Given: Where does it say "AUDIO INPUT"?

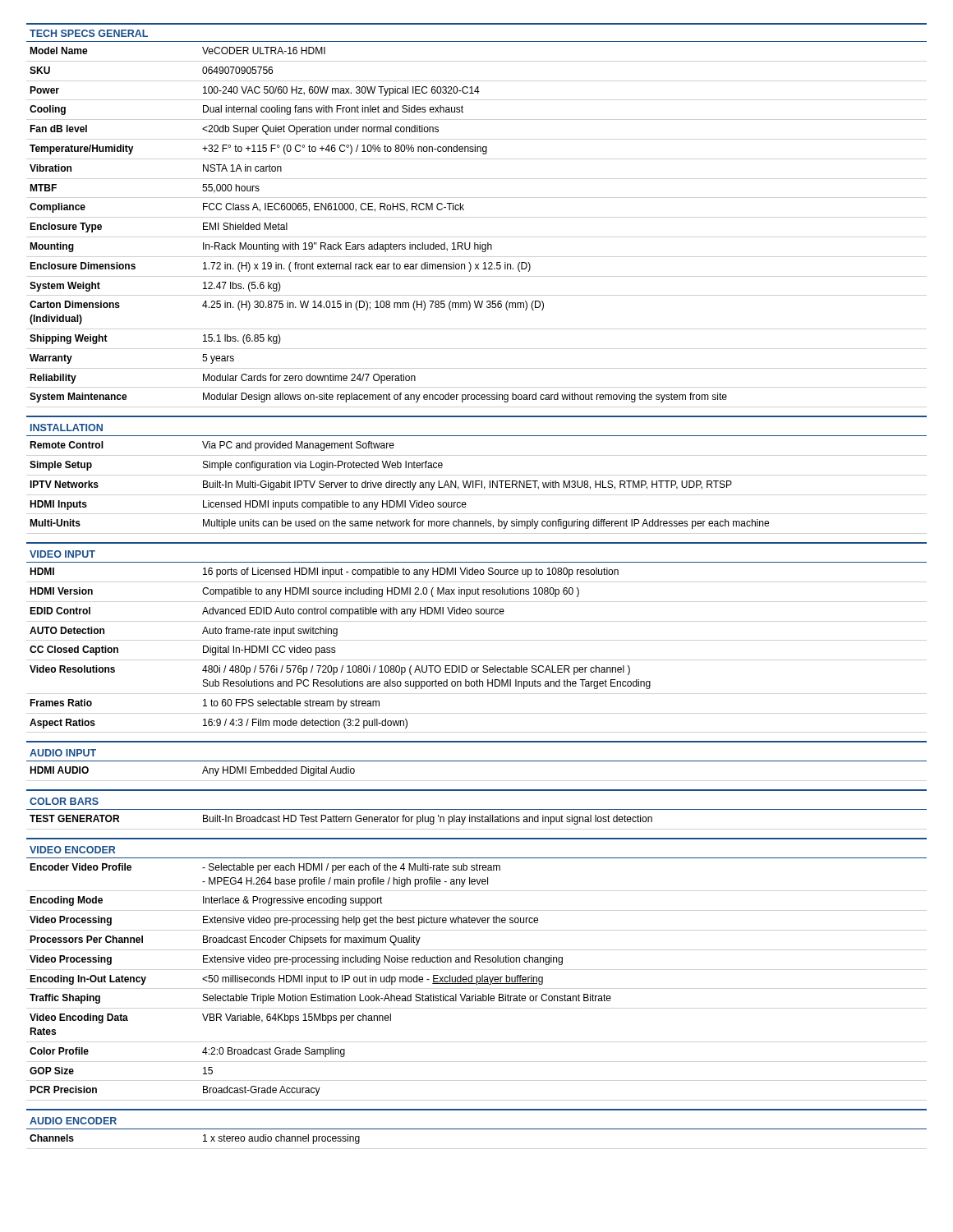Looking at the screenshot, I should point(63,753).
